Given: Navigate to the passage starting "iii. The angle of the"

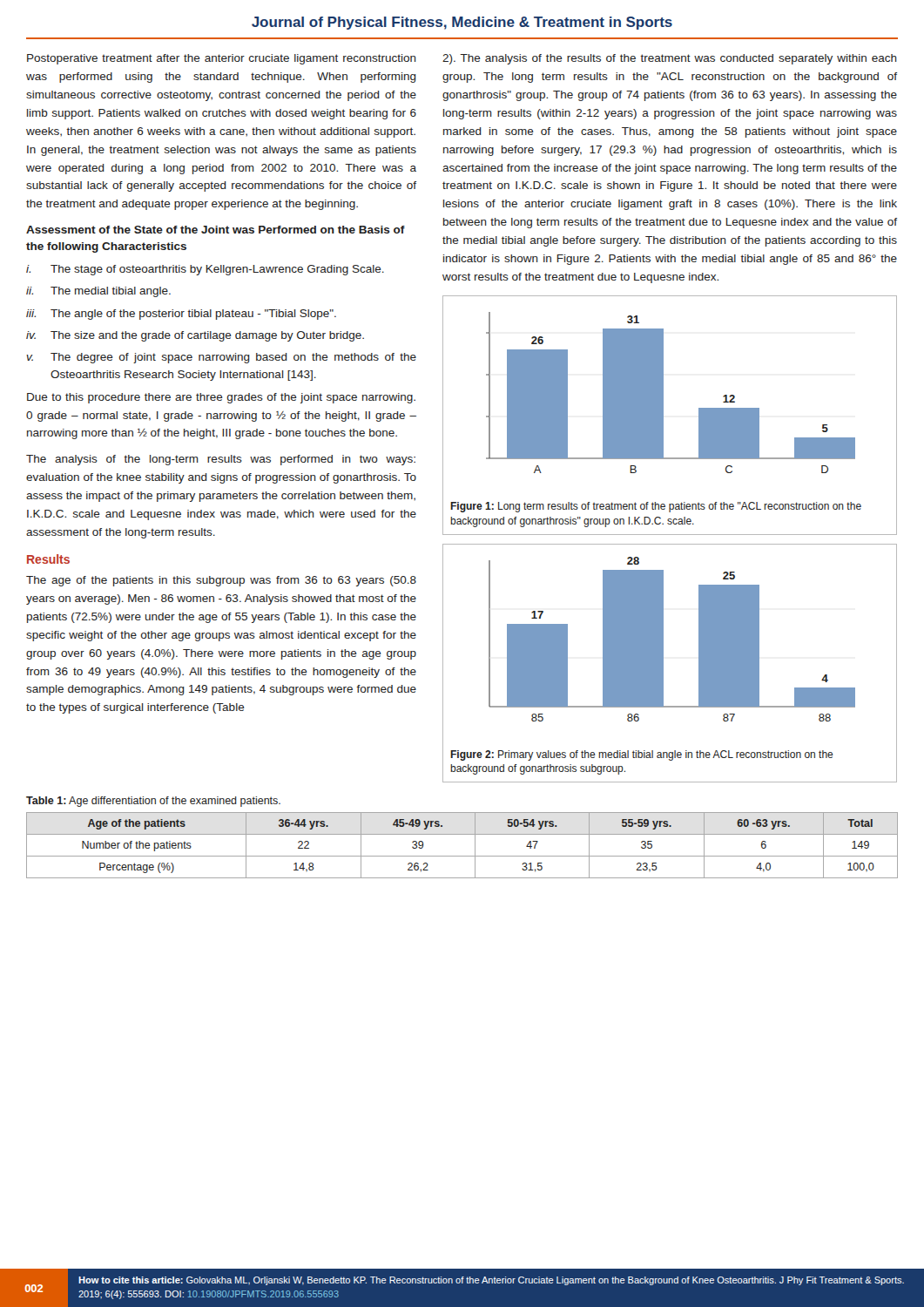Looking at the screenshot, I should pyautogui.click(x=221, y=313).
